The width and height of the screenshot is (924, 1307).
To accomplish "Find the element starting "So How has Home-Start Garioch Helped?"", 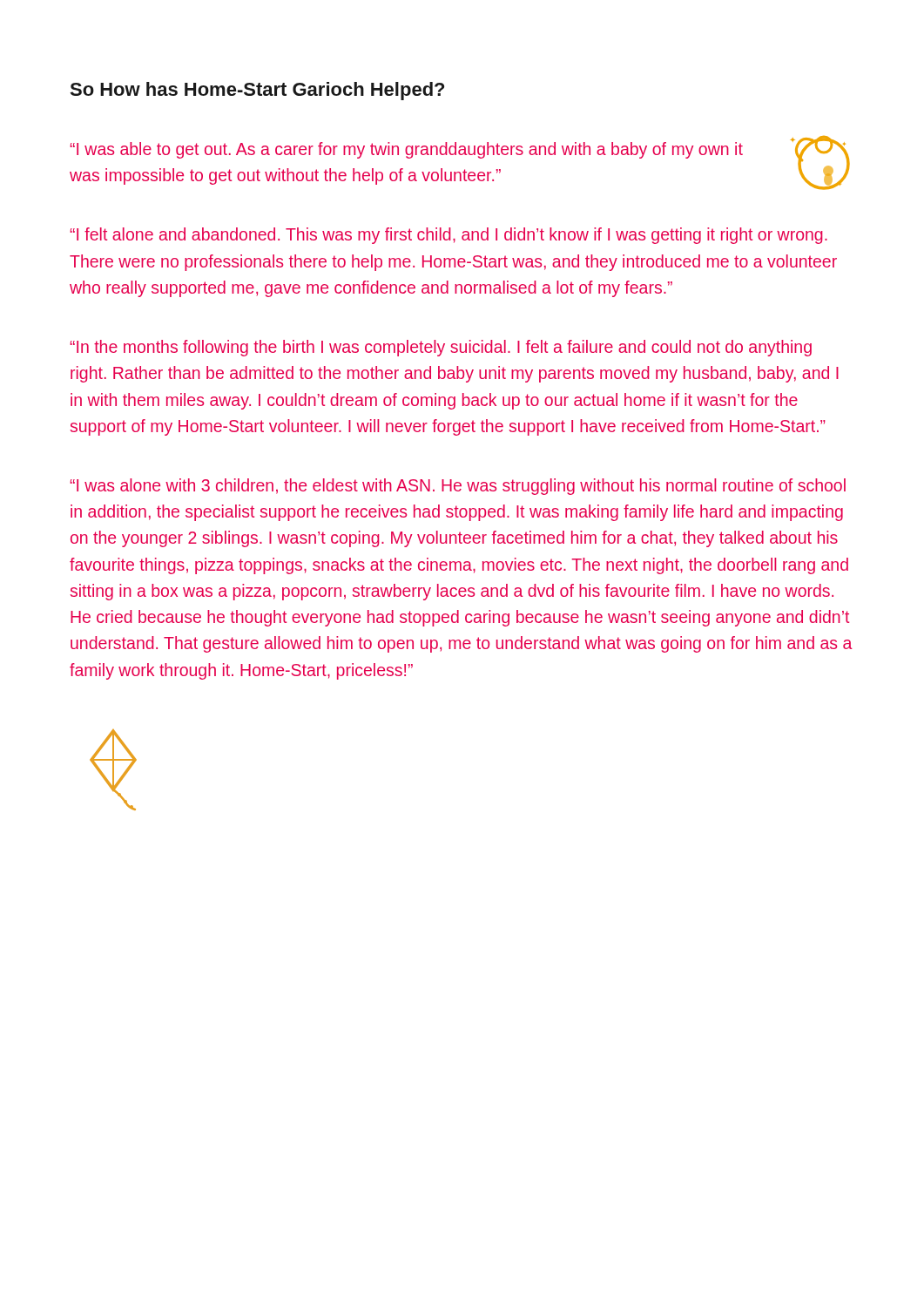I will (258, 89).
